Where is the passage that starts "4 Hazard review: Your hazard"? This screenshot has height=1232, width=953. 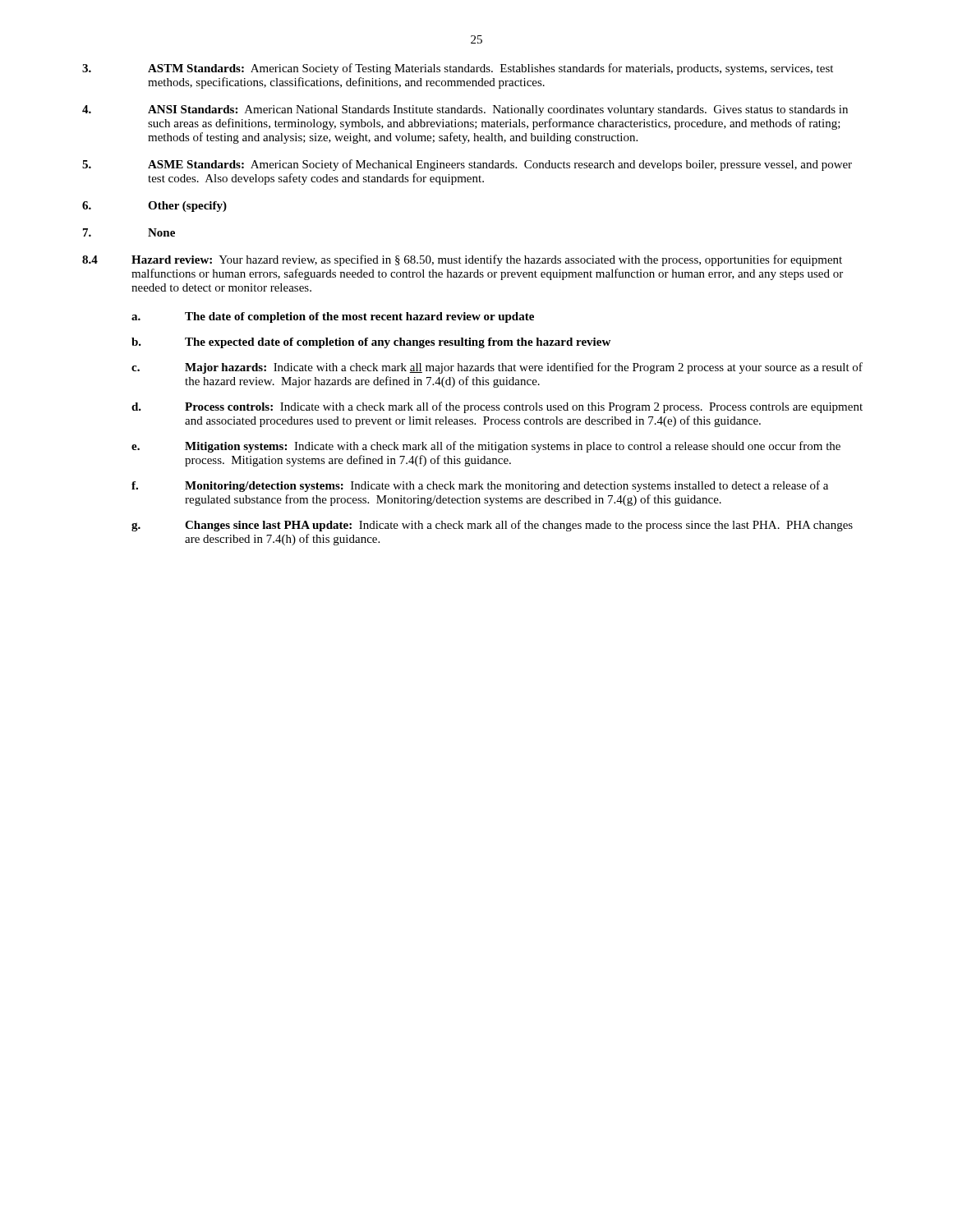[476, 274]
